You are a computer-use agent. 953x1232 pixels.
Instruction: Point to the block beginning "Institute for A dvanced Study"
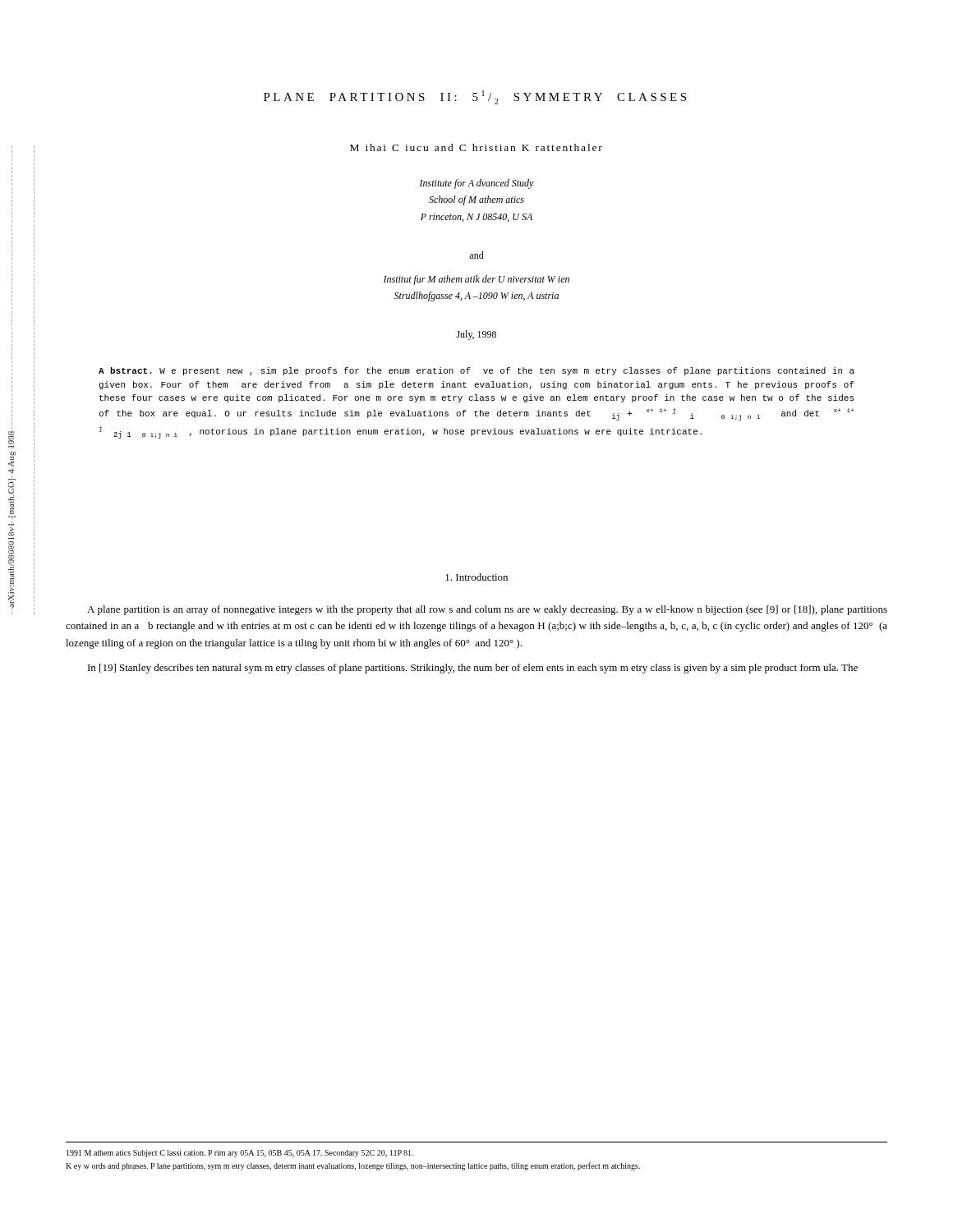pyautogui.click(x=476, y=200)
